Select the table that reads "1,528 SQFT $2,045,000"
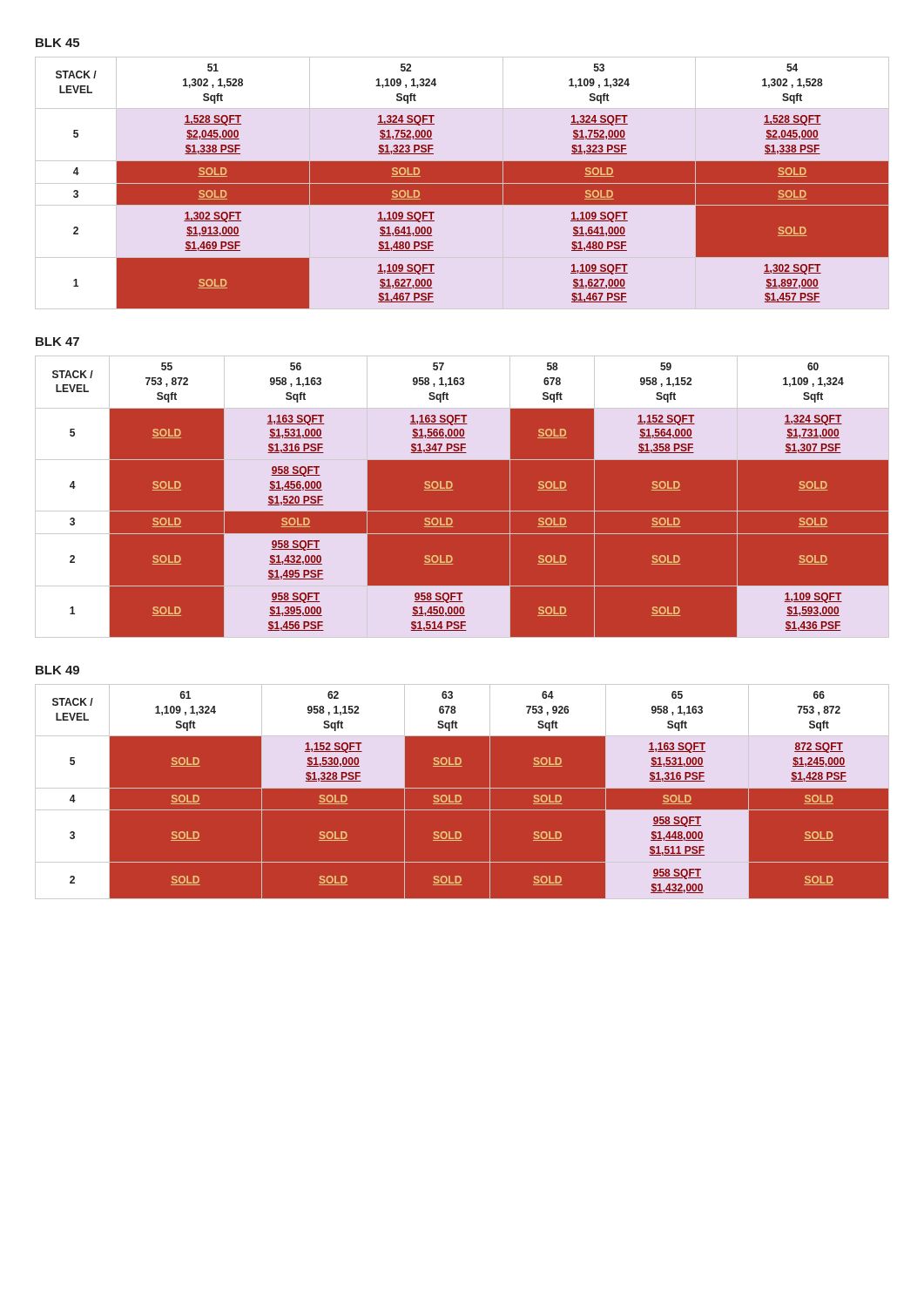 coord(462,183)
